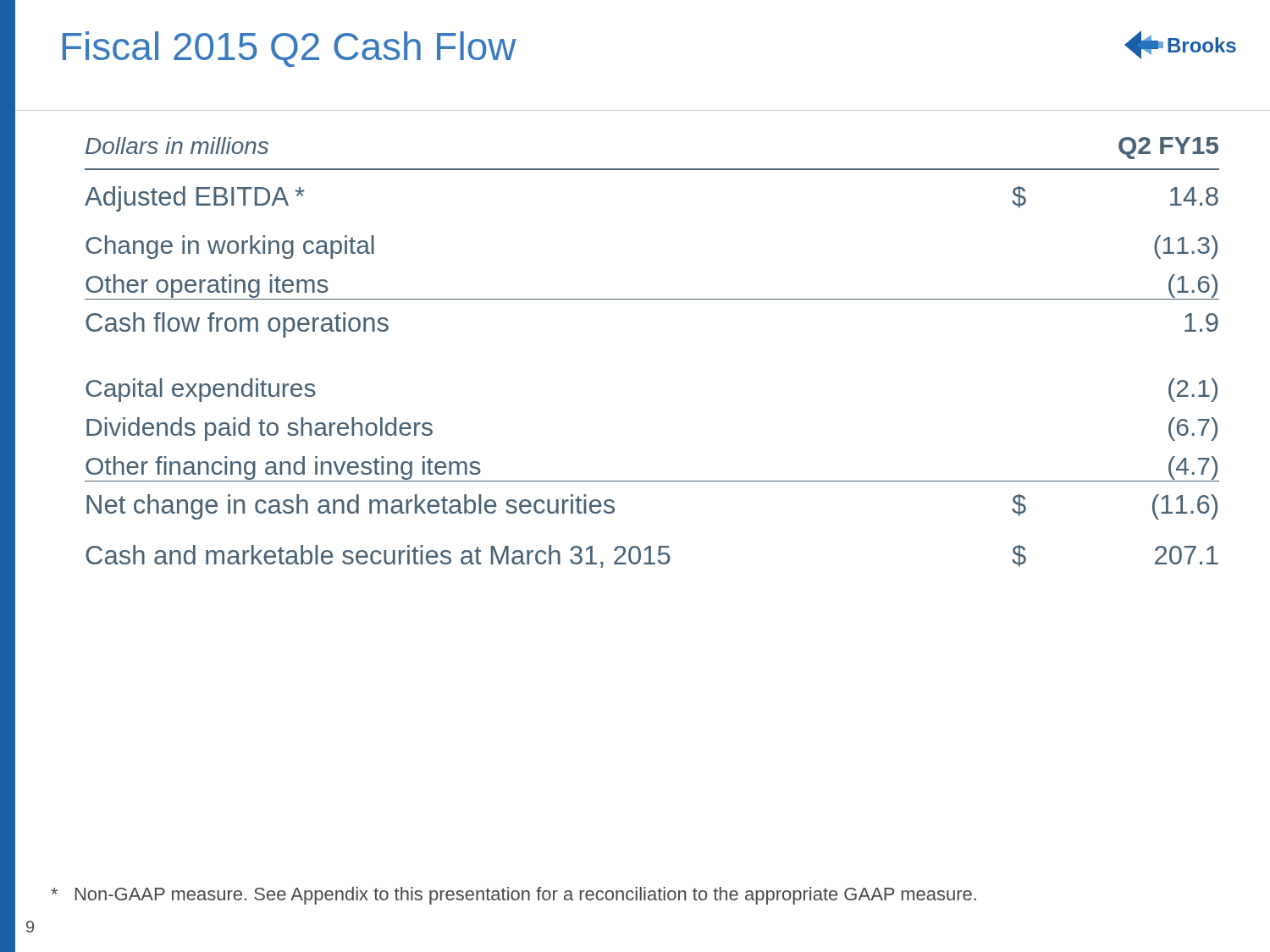Find the title that says "Fiscal 2015 Q2 Cash Flow"
The image size is (1270, 952).
[x=288, y=47]
